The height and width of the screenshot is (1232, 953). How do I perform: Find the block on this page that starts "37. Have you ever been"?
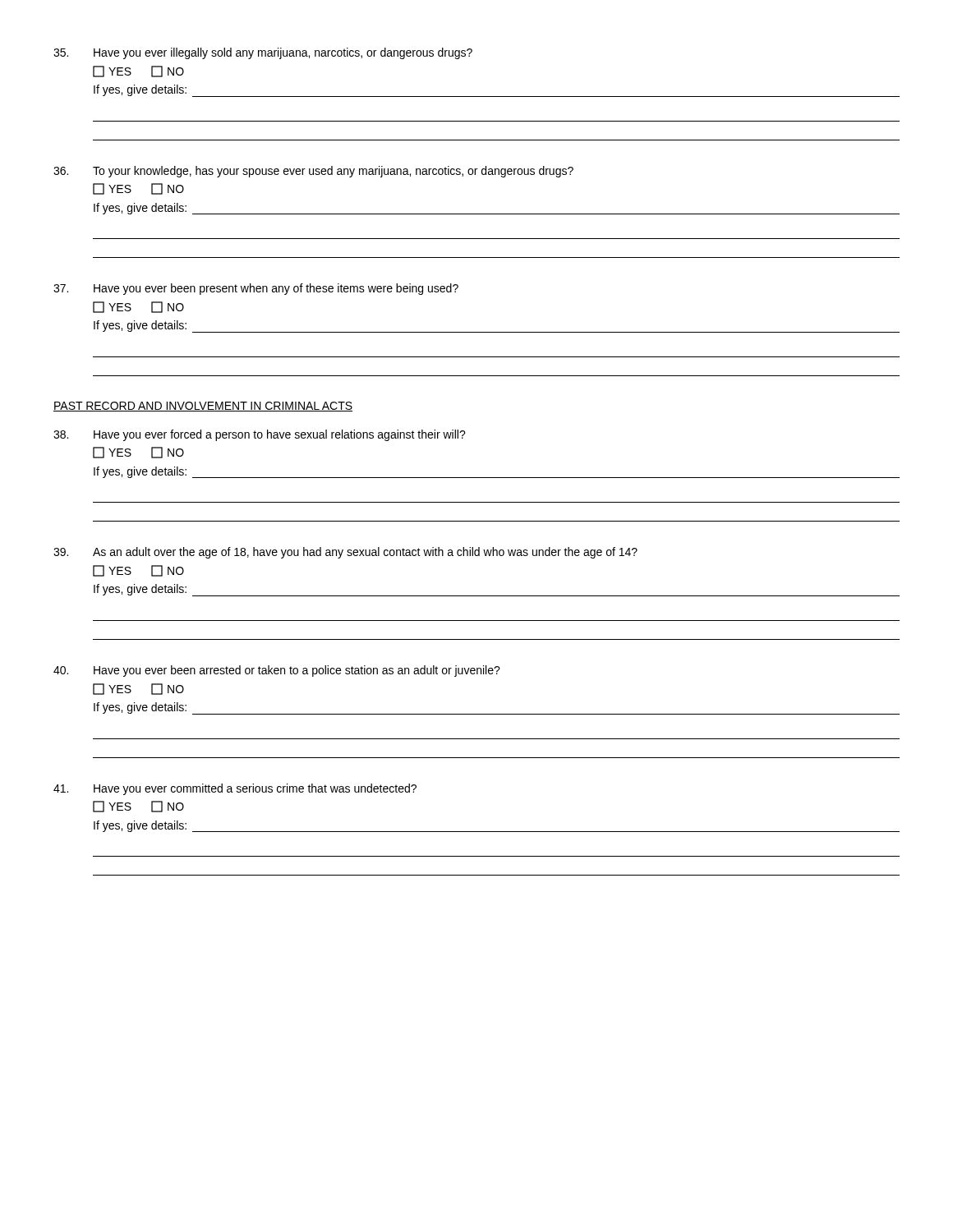point(476,329)
